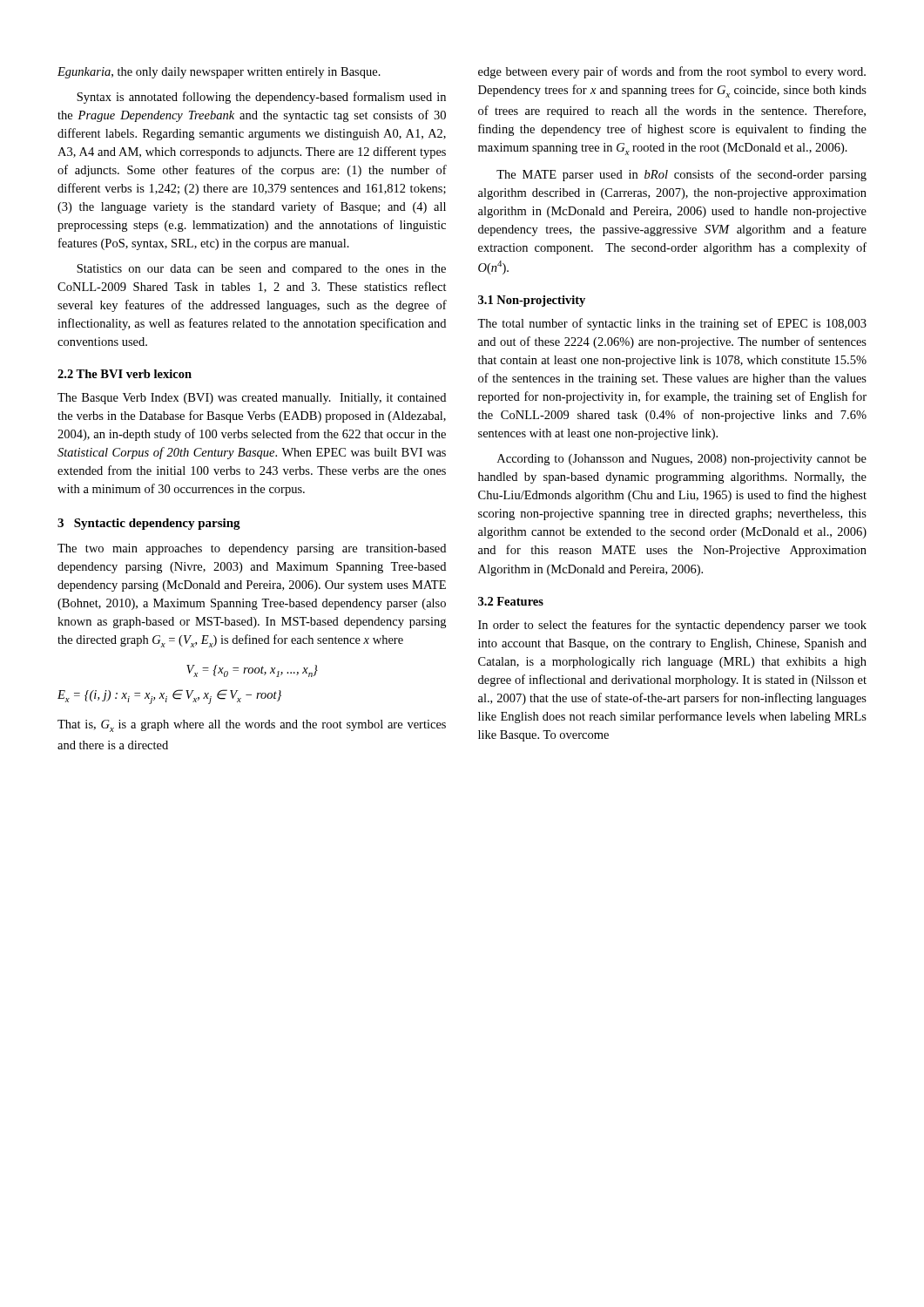Click on the block starting "2.2 The BVI verb lexicon"
The height and width of the screenshot is (1307, 924).
pyautogui.click(x=125, y=374)
